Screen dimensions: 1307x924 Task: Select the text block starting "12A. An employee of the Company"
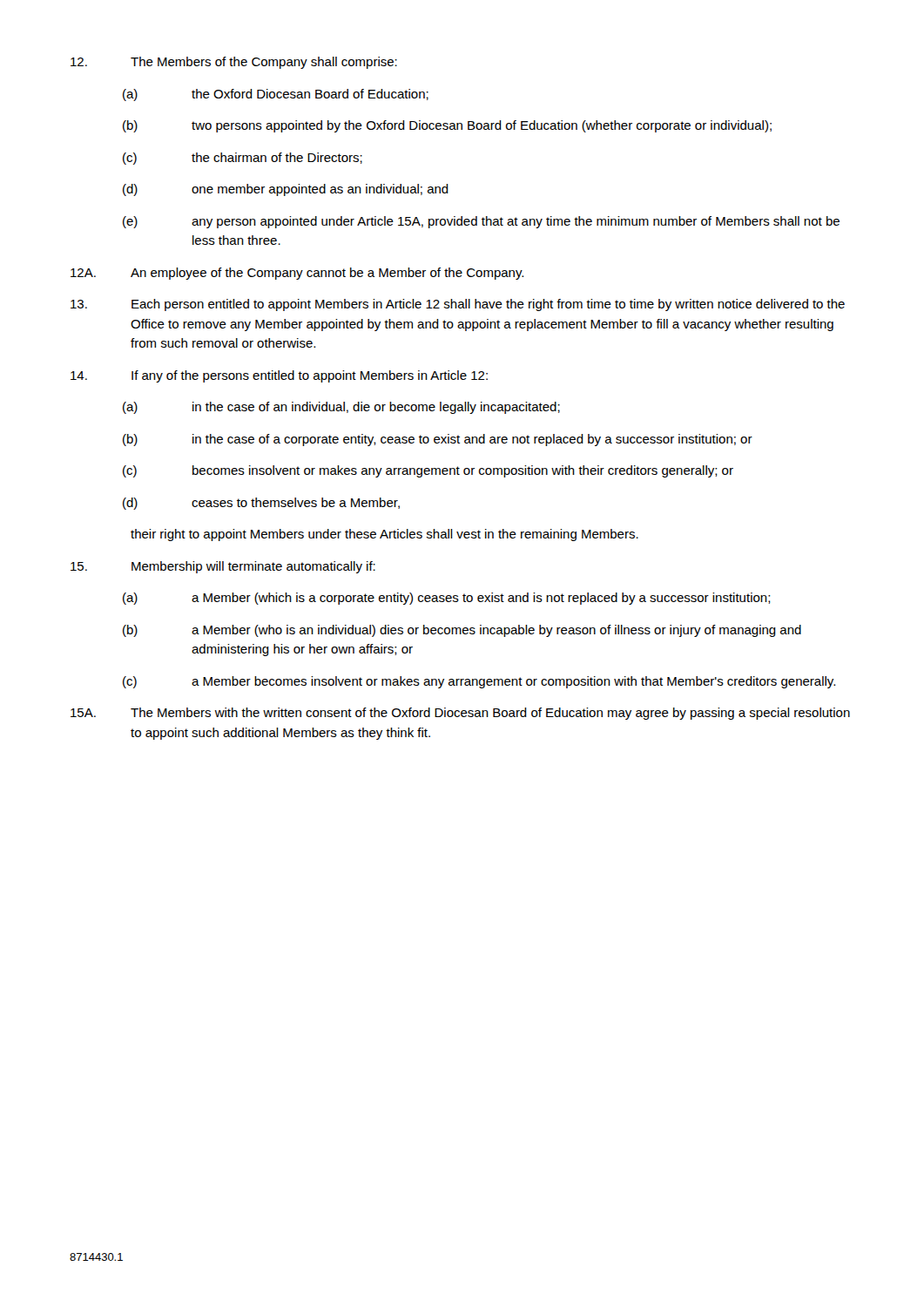point(462,273)
